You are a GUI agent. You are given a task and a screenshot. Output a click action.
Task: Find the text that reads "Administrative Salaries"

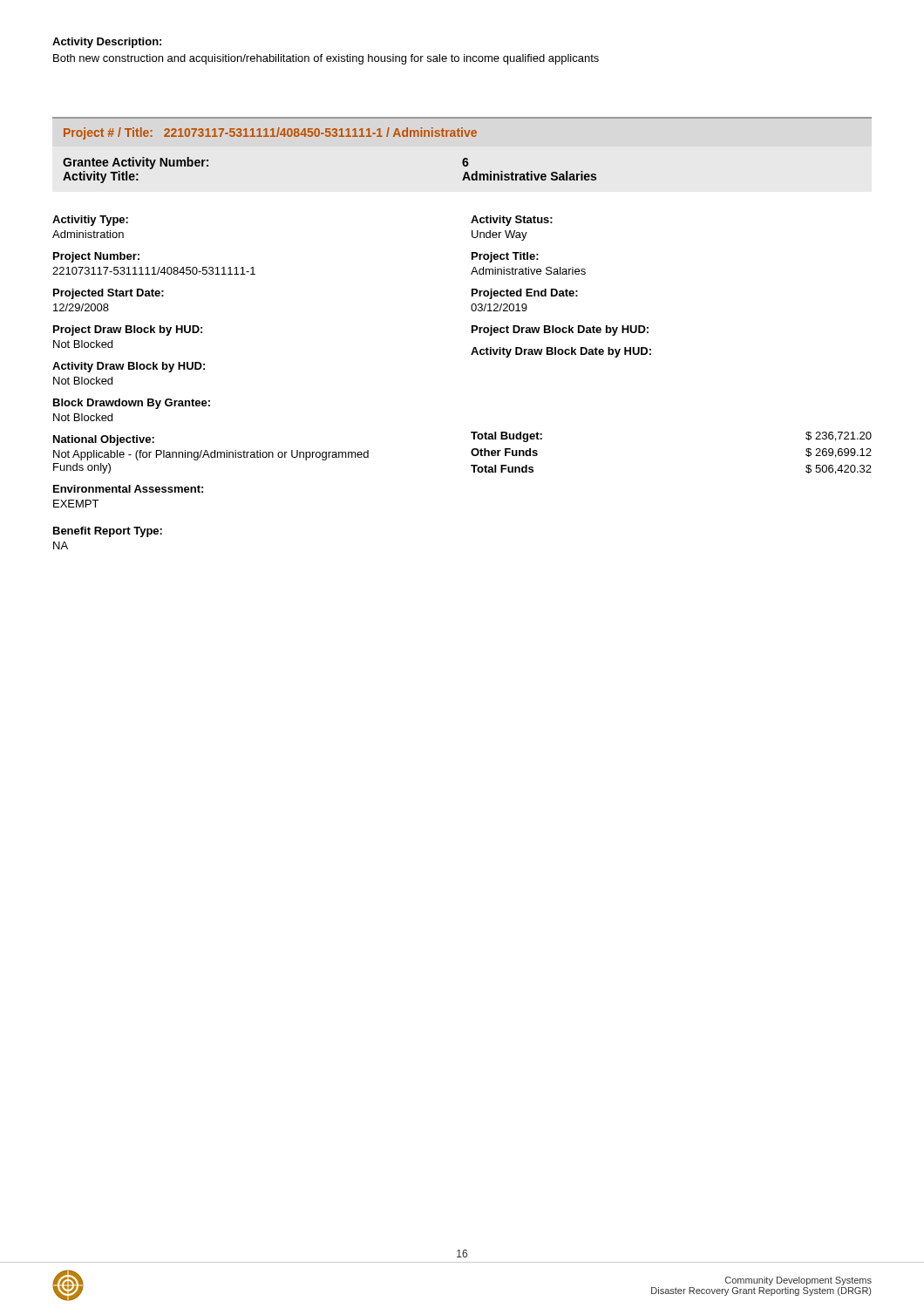528,271
